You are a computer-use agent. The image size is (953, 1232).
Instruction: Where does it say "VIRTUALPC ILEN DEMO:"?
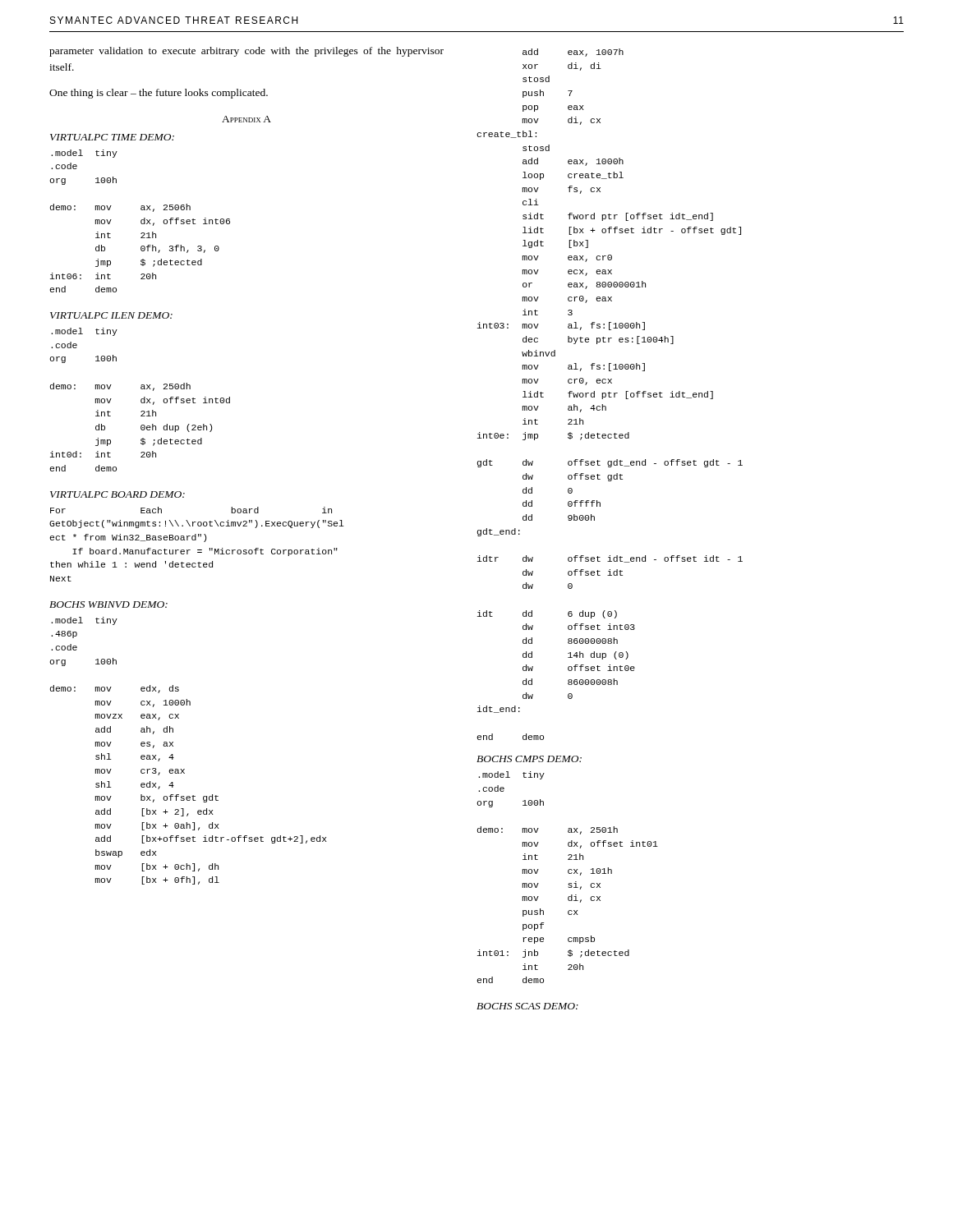coord(111,315)
